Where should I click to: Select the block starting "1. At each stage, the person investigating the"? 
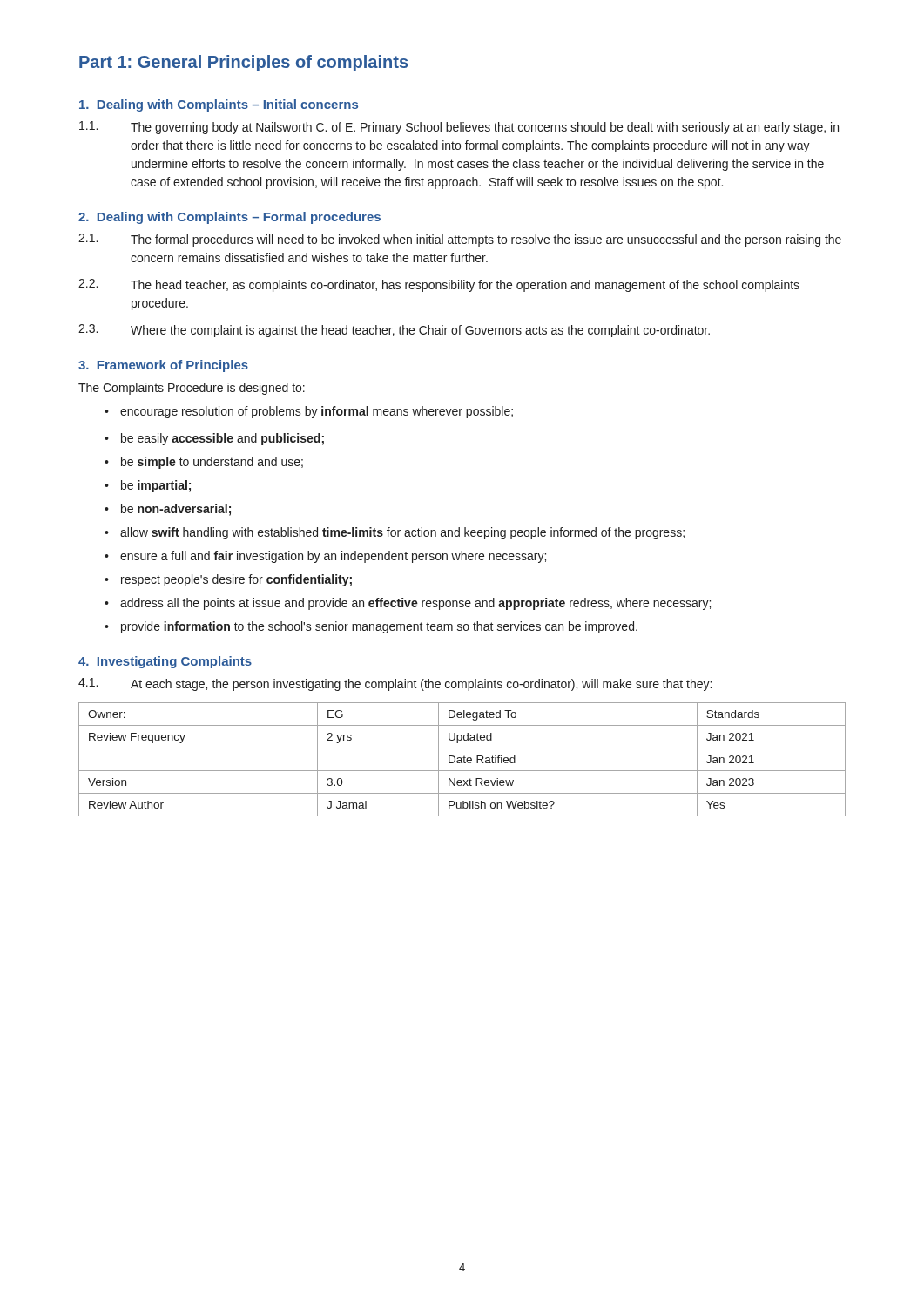pos(462,684)
